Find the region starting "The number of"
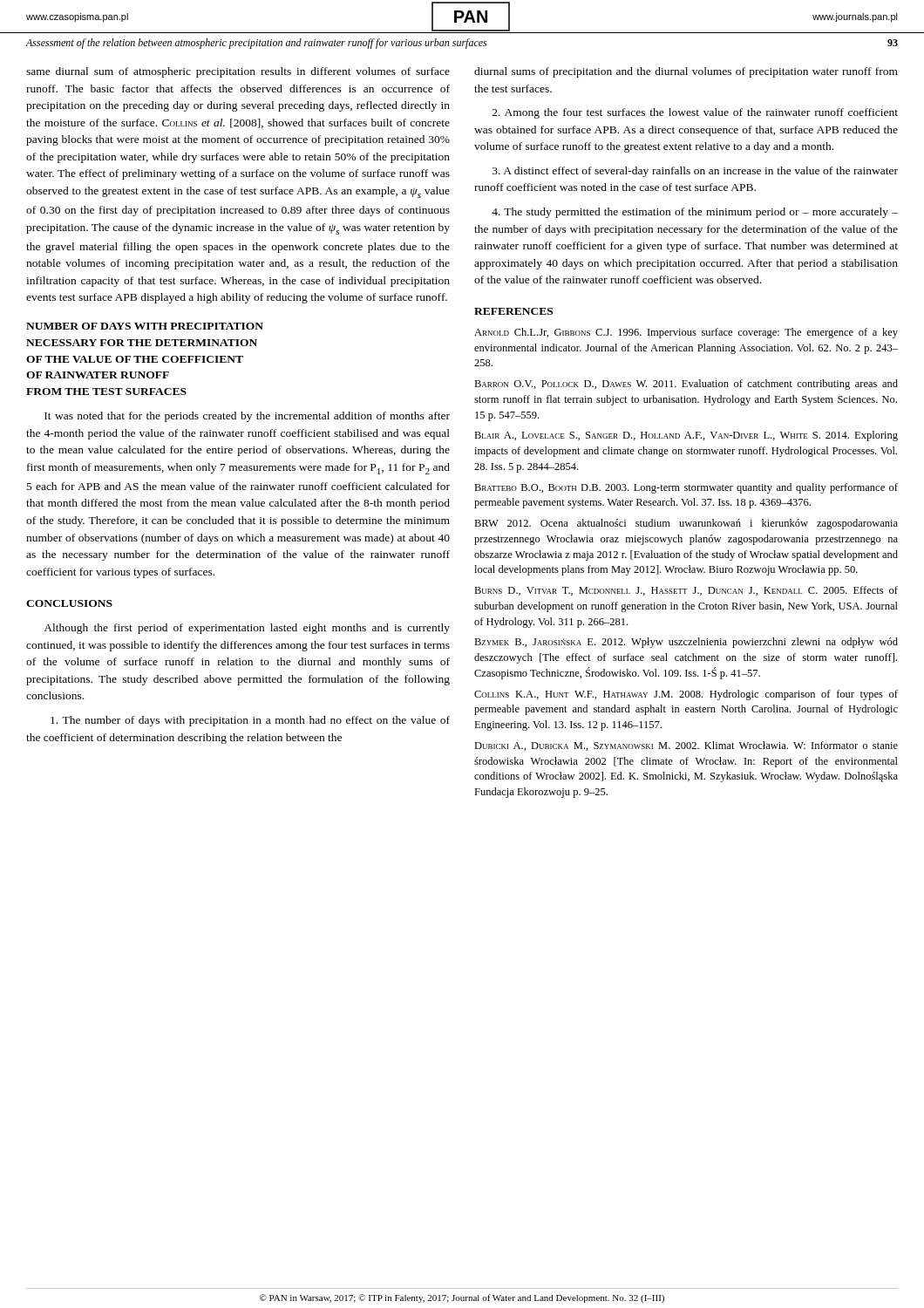Viewport: 924px width, 1308px height. [238, 728]
